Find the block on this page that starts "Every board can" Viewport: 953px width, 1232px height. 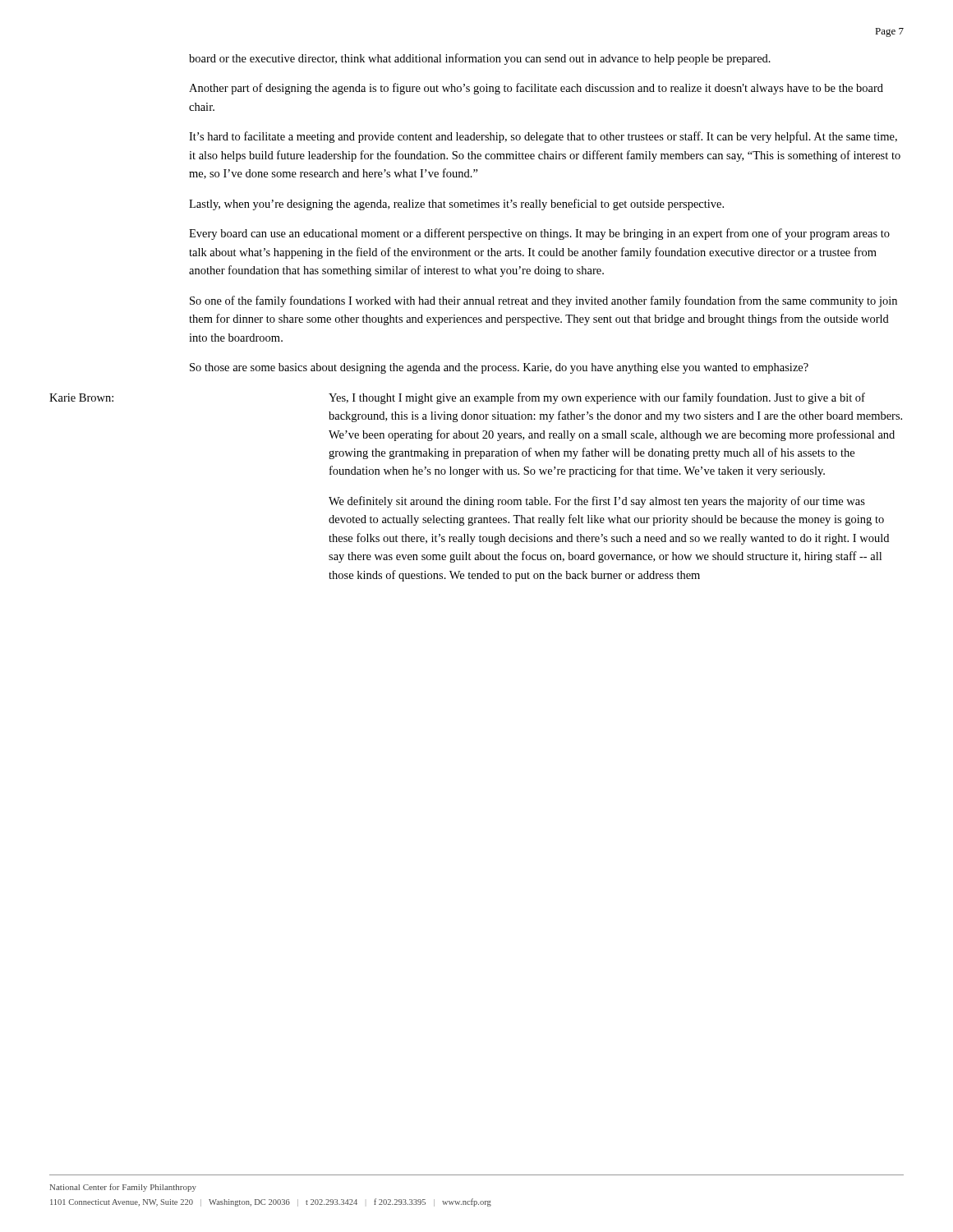pos(539,252)
